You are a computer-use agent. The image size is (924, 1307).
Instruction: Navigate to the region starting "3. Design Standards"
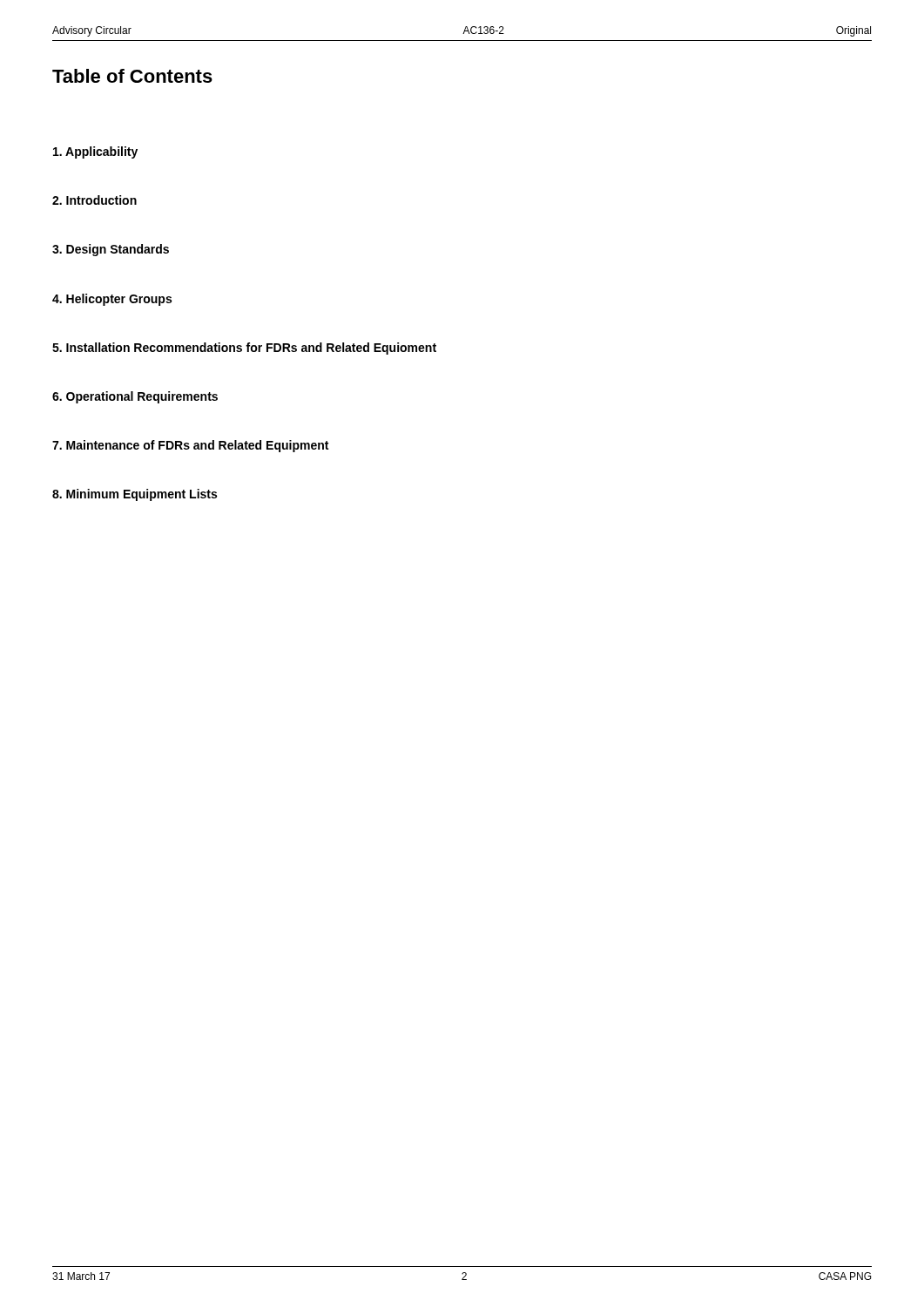tap(111, 250)
